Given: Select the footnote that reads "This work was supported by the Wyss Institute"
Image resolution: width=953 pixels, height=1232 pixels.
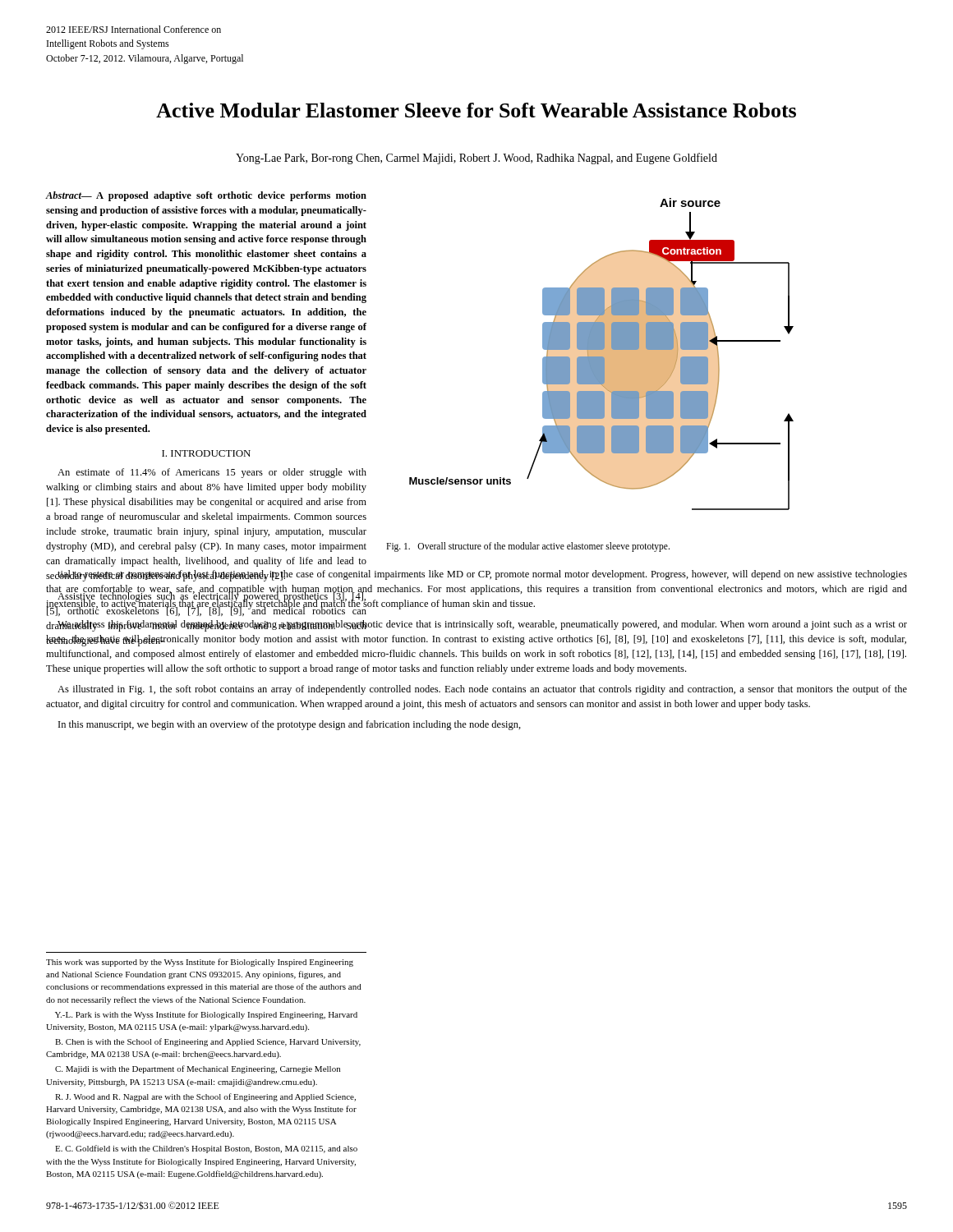Looking at the screenshot, I should (x=206, y=1068).
